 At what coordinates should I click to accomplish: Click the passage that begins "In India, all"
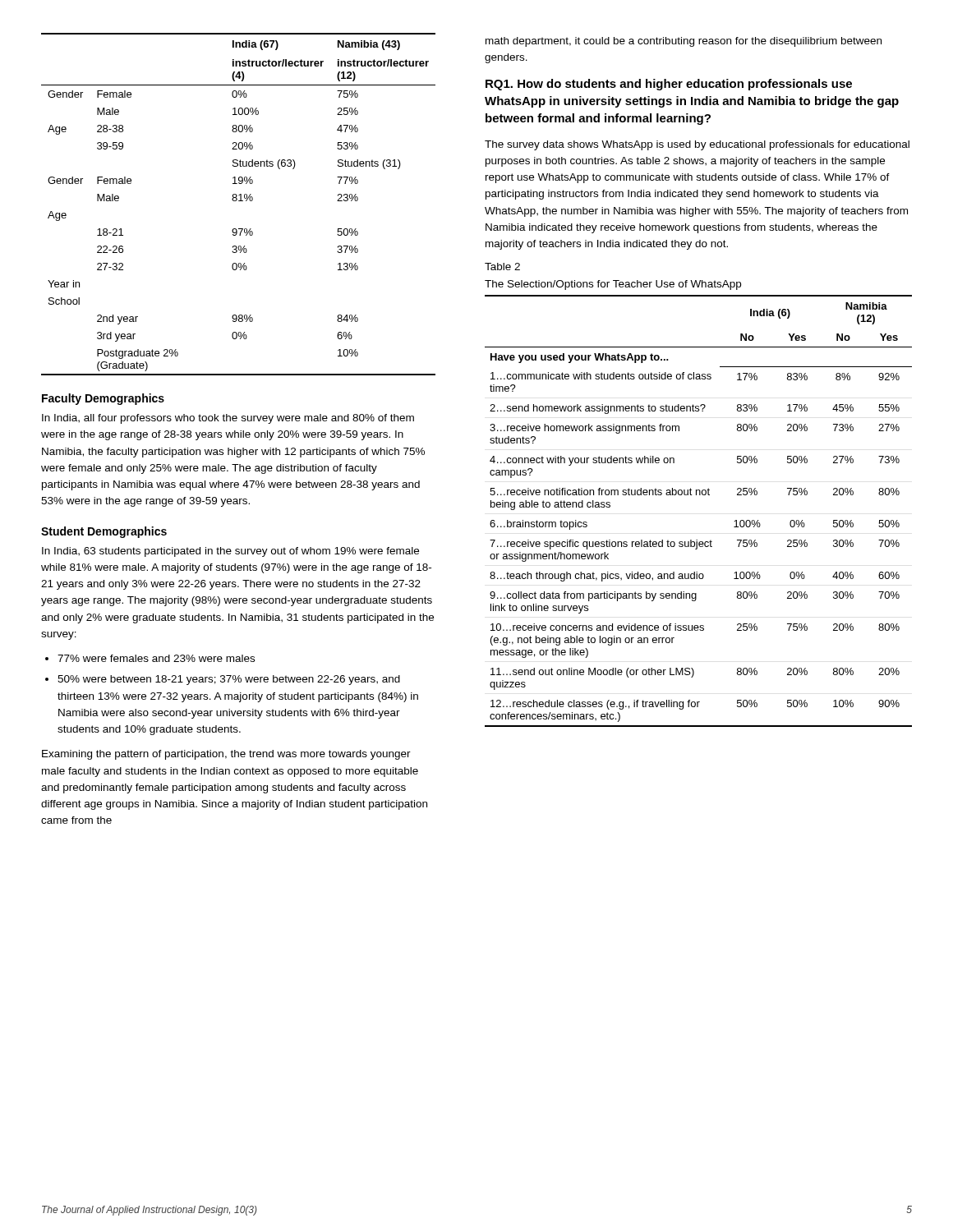[233, 459]
